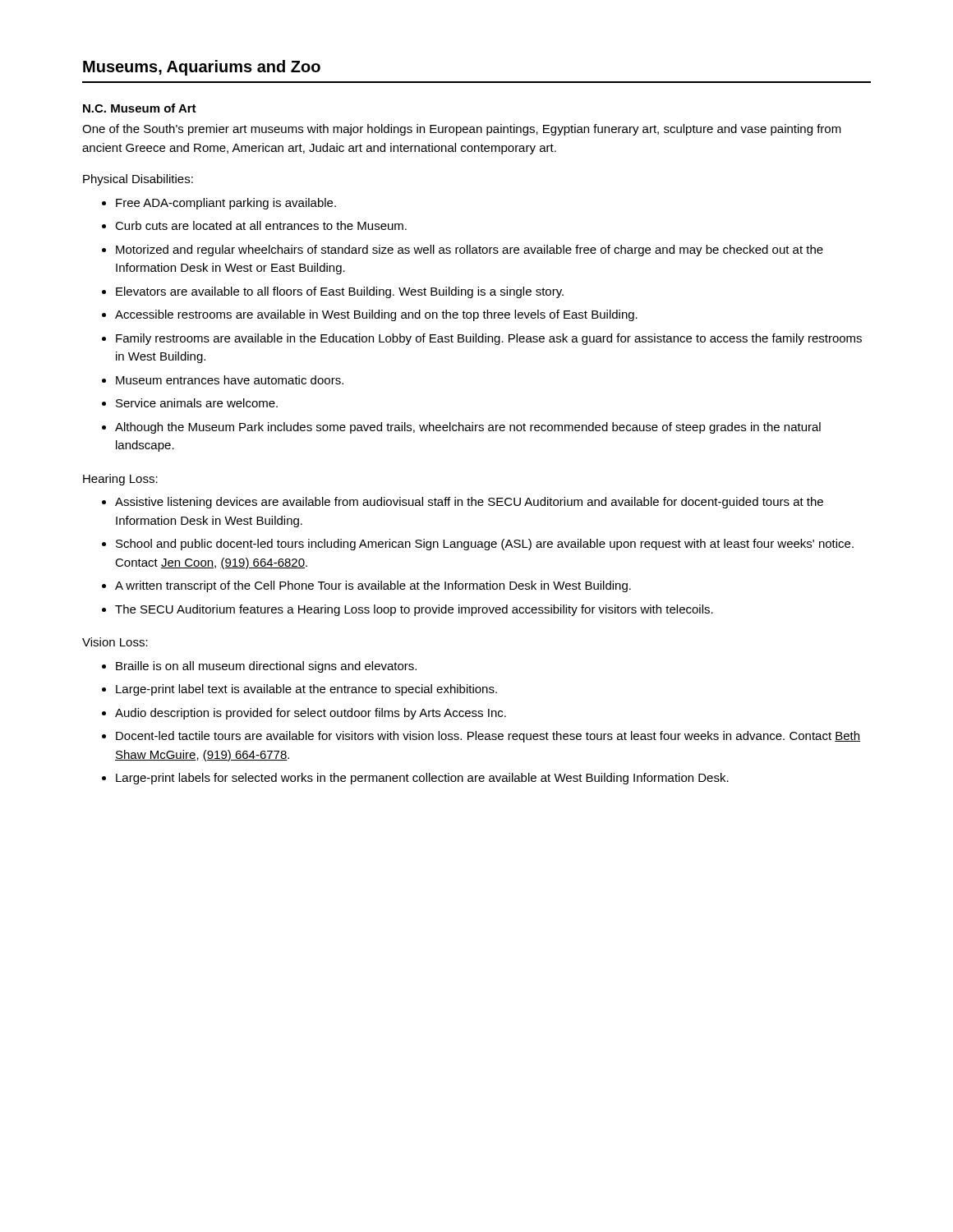The width and height of the screenshot is (953, 1232).
Task: Locate the text containing "Physical Disabilities:"
Action: click(138, 179)
